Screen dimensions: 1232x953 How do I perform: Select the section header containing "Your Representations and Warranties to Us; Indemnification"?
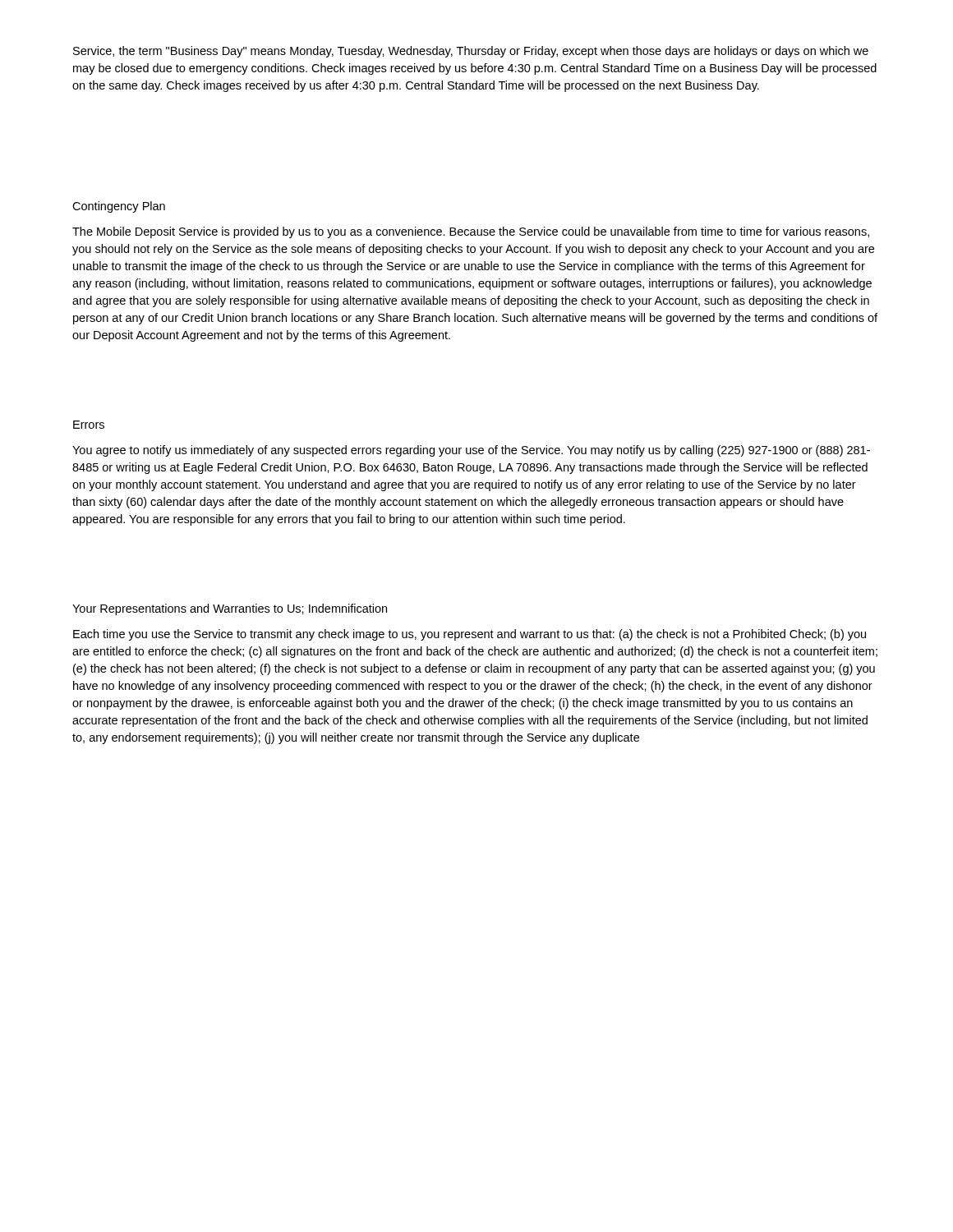[x=230, y=609]
